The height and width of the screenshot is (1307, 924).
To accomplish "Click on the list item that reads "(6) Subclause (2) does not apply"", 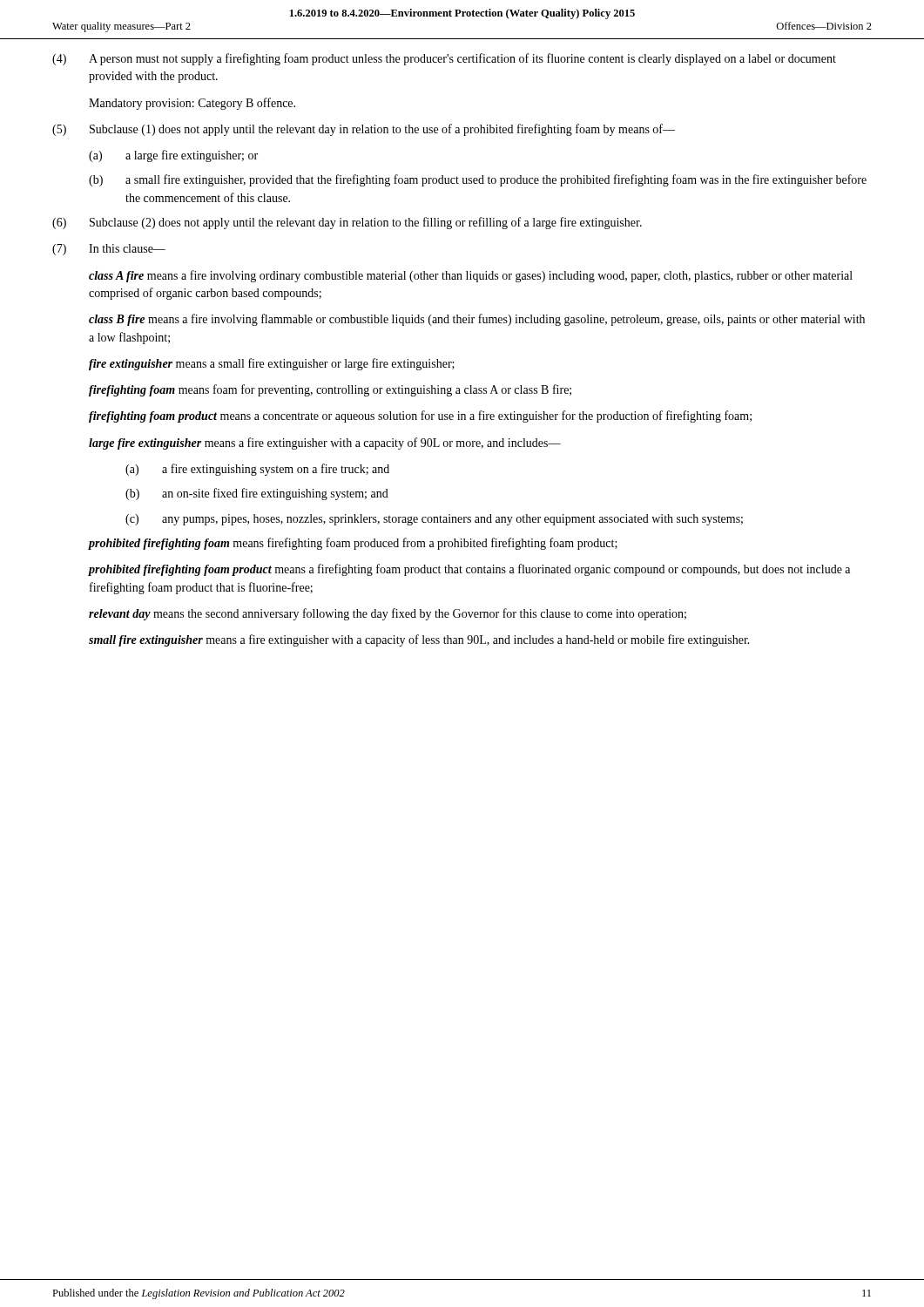I will (x=462, y=223).
